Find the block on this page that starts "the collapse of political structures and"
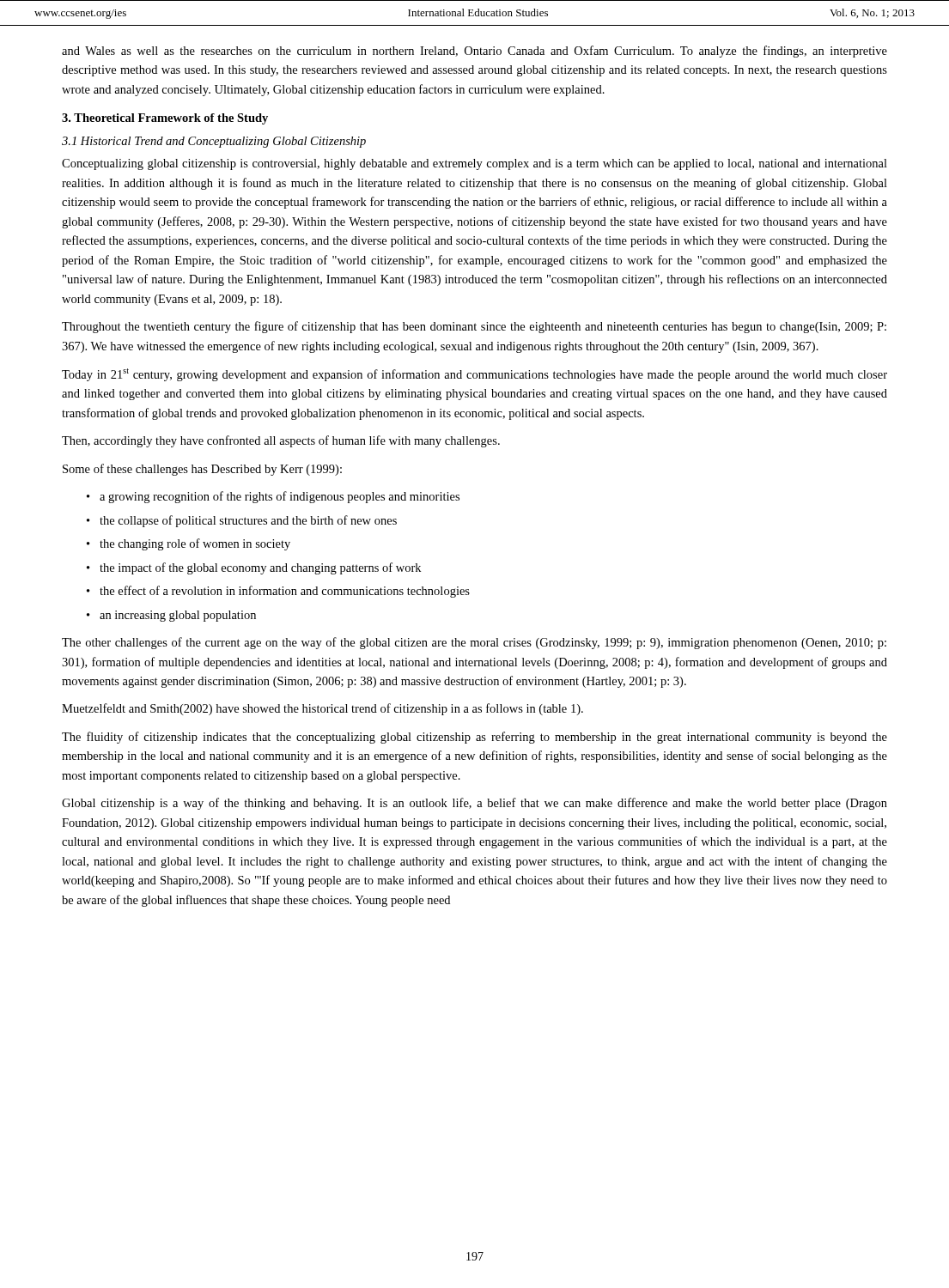This screenshot has height=1288, width=949. [248, 520]
